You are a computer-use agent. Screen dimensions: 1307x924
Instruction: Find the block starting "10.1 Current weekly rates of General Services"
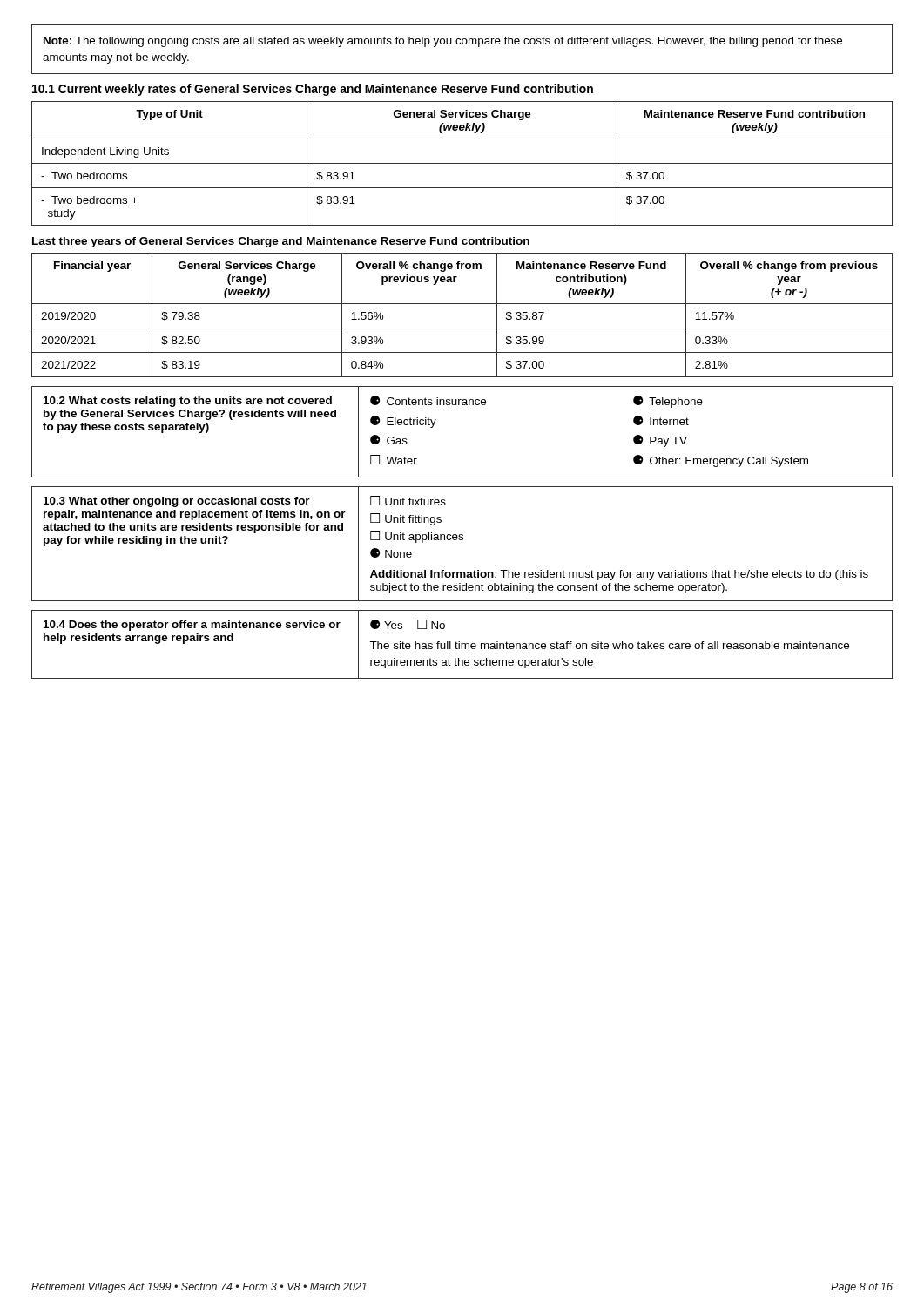312,89
